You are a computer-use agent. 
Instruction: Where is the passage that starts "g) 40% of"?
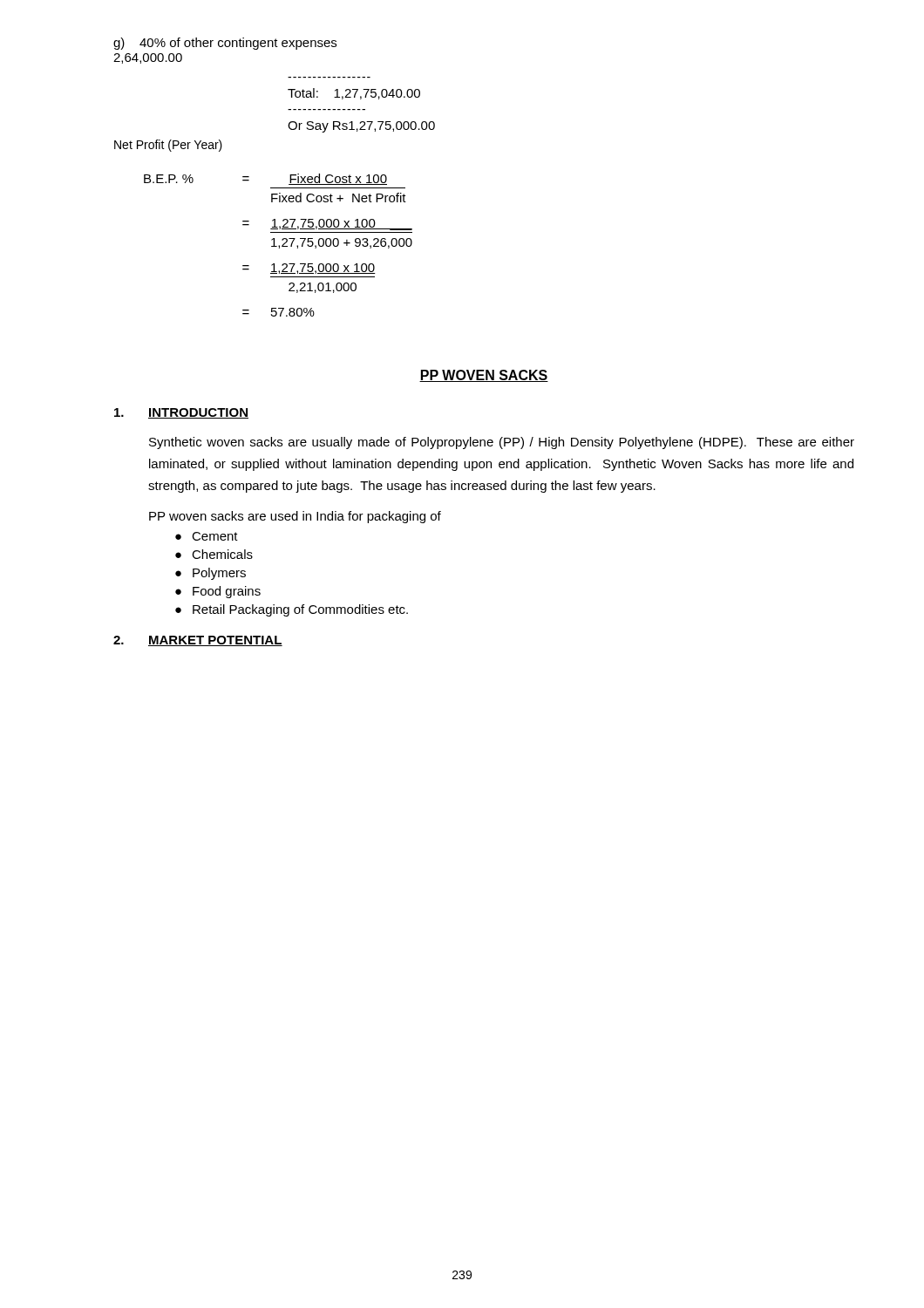(225, 50)
